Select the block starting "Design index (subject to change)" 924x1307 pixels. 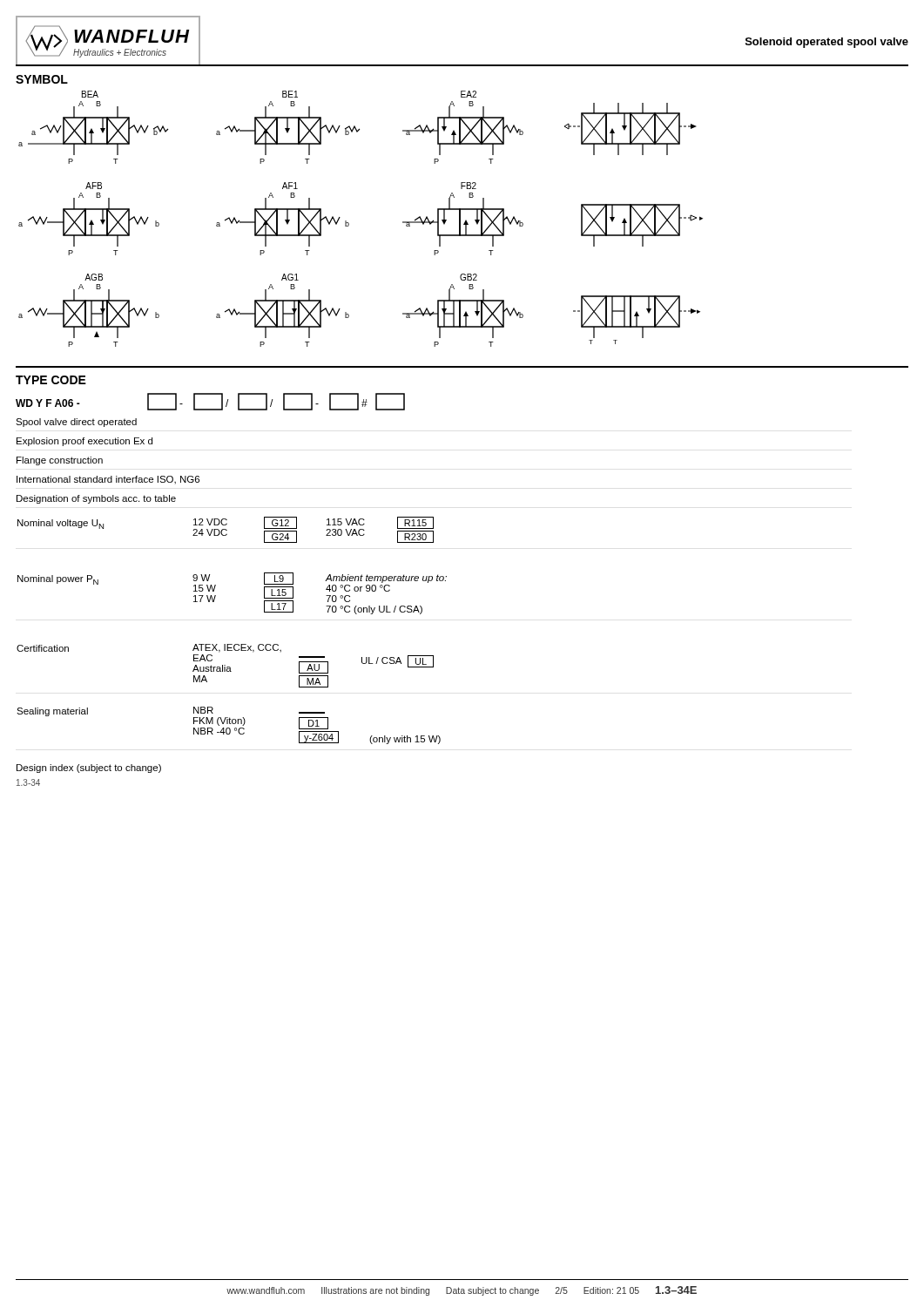click(89, 768)
